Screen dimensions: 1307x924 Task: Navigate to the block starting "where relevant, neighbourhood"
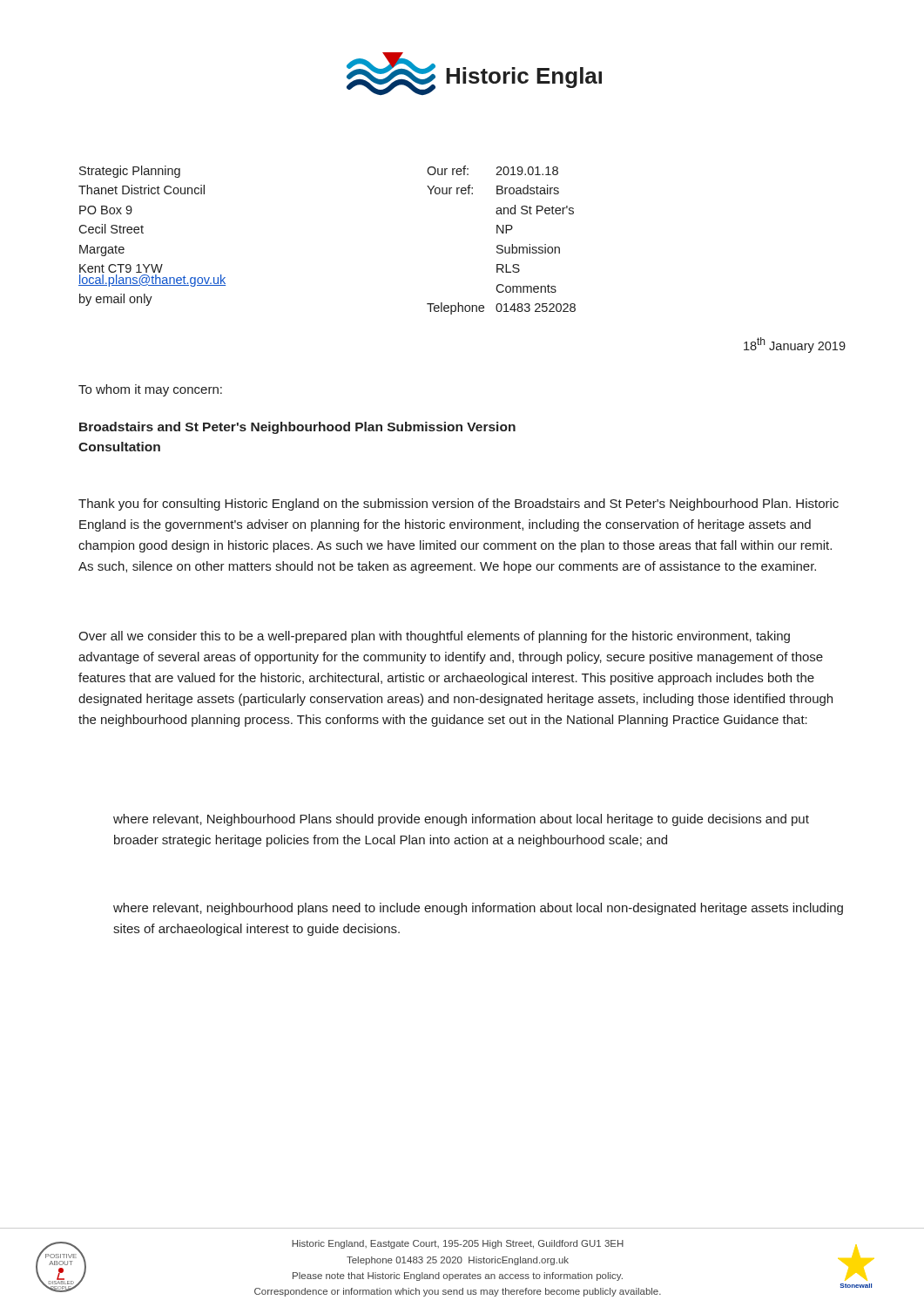click(478, 918)
